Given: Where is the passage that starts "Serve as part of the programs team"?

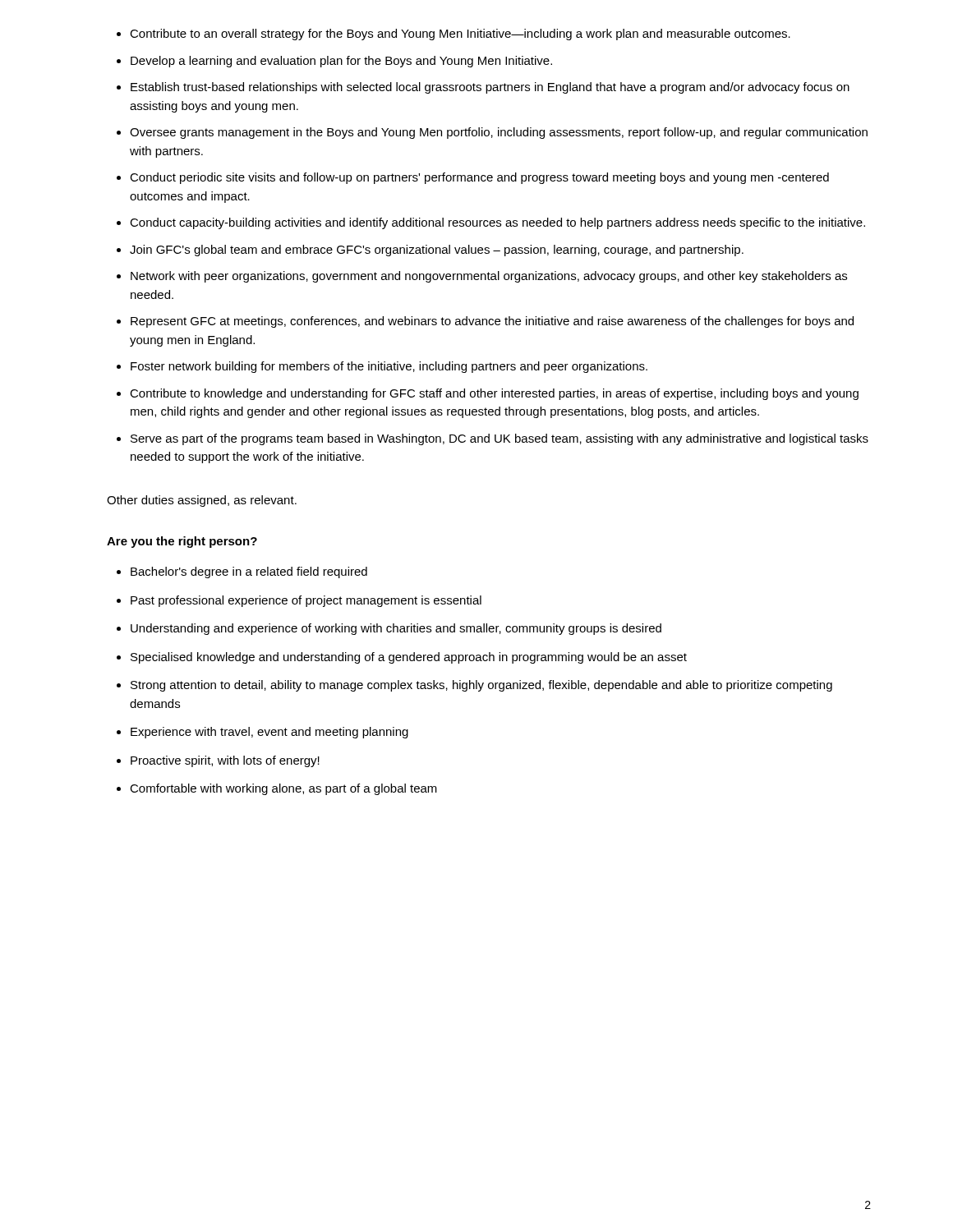Looking at the screenshot, I should 499,447.
